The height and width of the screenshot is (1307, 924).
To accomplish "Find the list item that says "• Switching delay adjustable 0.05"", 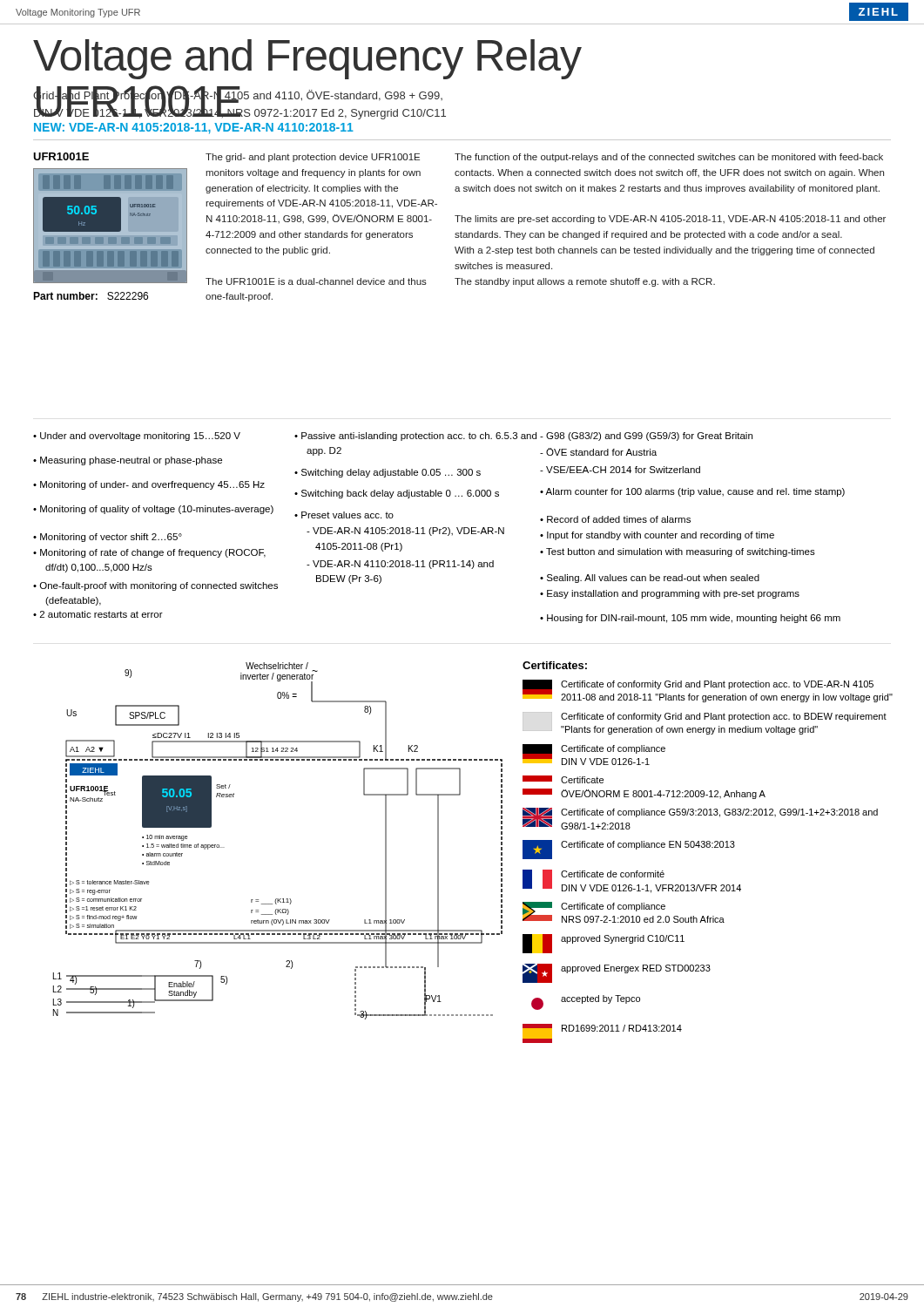I will click(388, 472).
